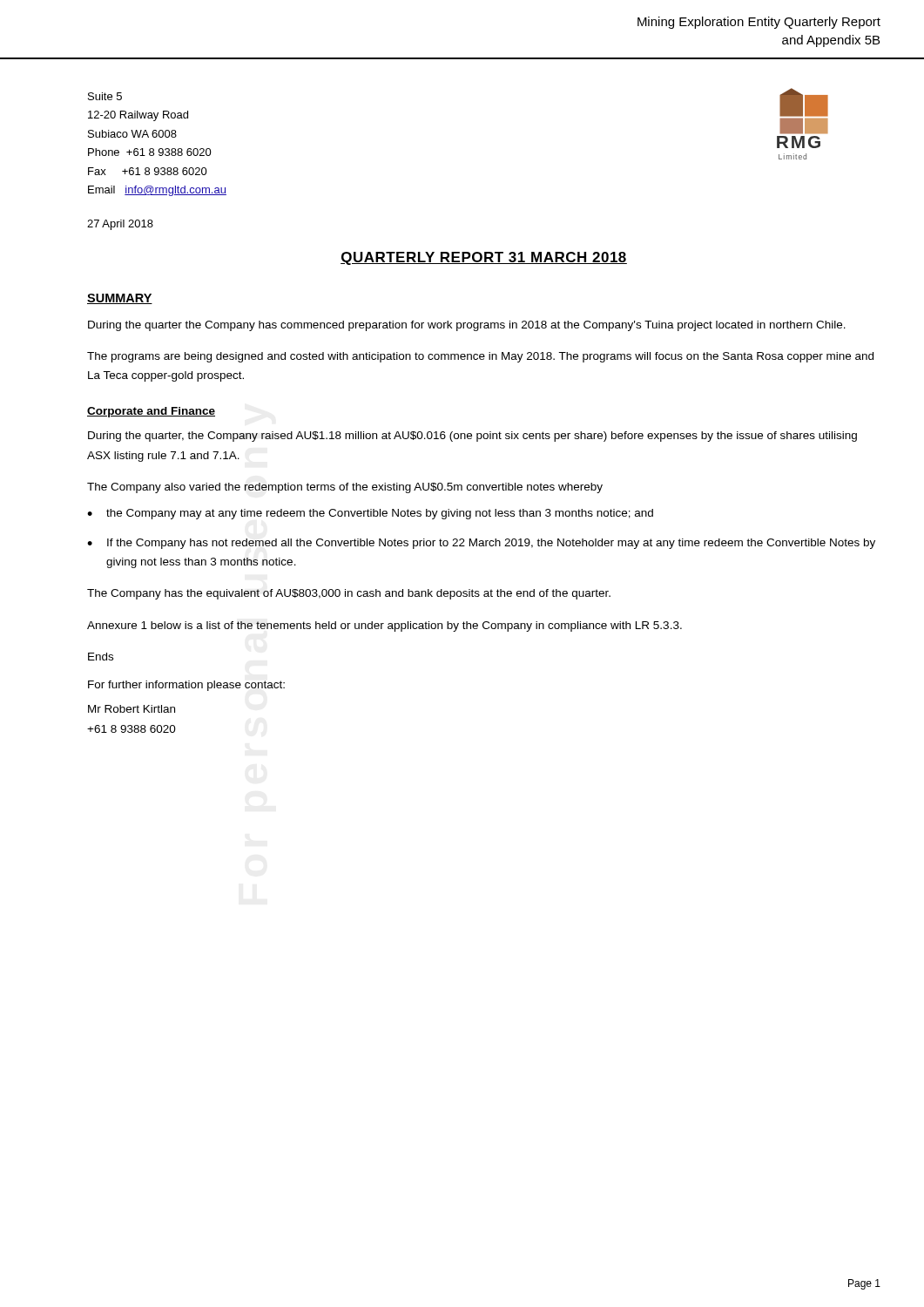The width and height of the screenshot is (924, 1307).
Task: Locate the text with the text "27 April 2018"
Action: [120, 223]
